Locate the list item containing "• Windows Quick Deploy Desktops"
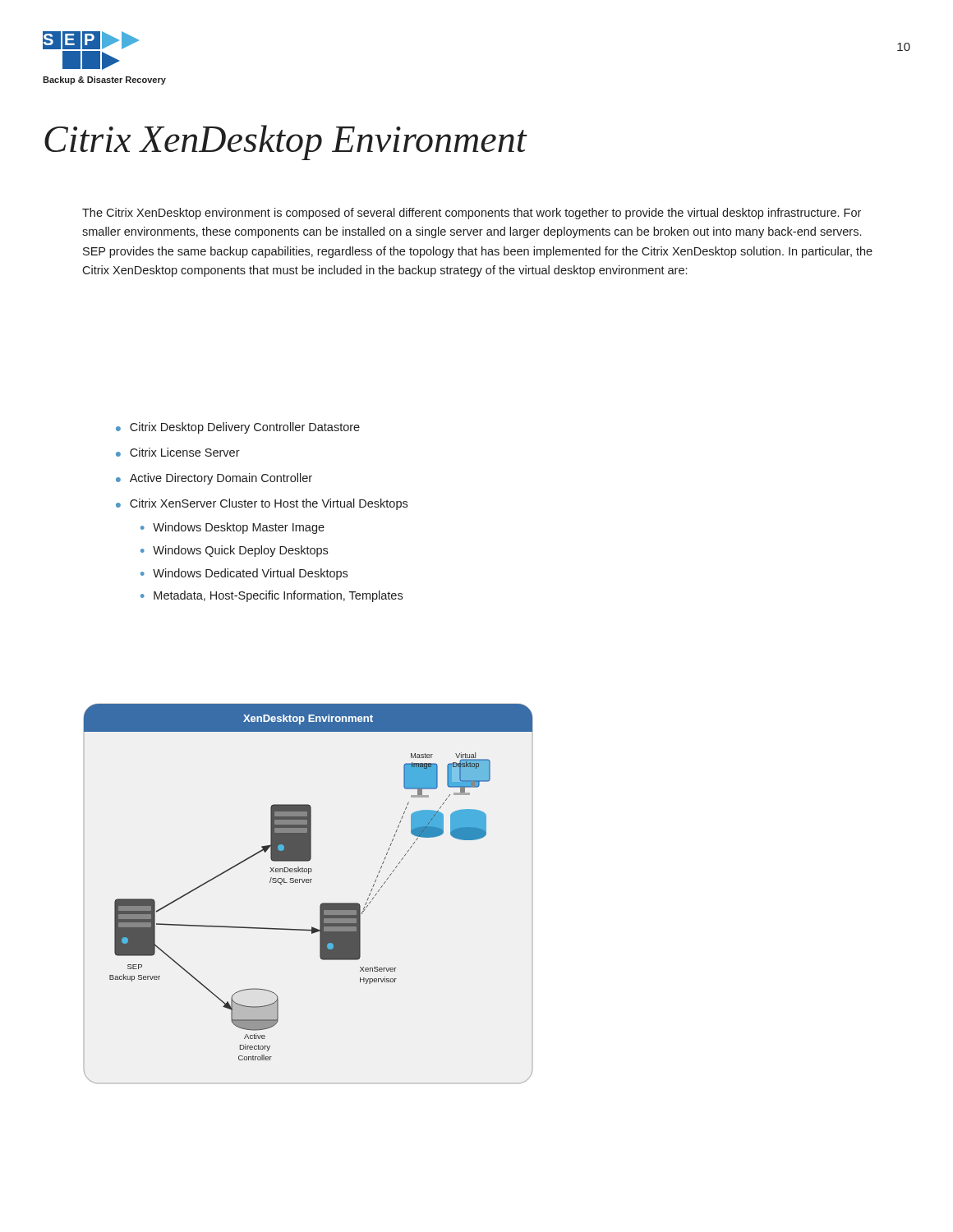Image resolution: width=953 pixels, height=1232 pixels. tap(234, 551)
